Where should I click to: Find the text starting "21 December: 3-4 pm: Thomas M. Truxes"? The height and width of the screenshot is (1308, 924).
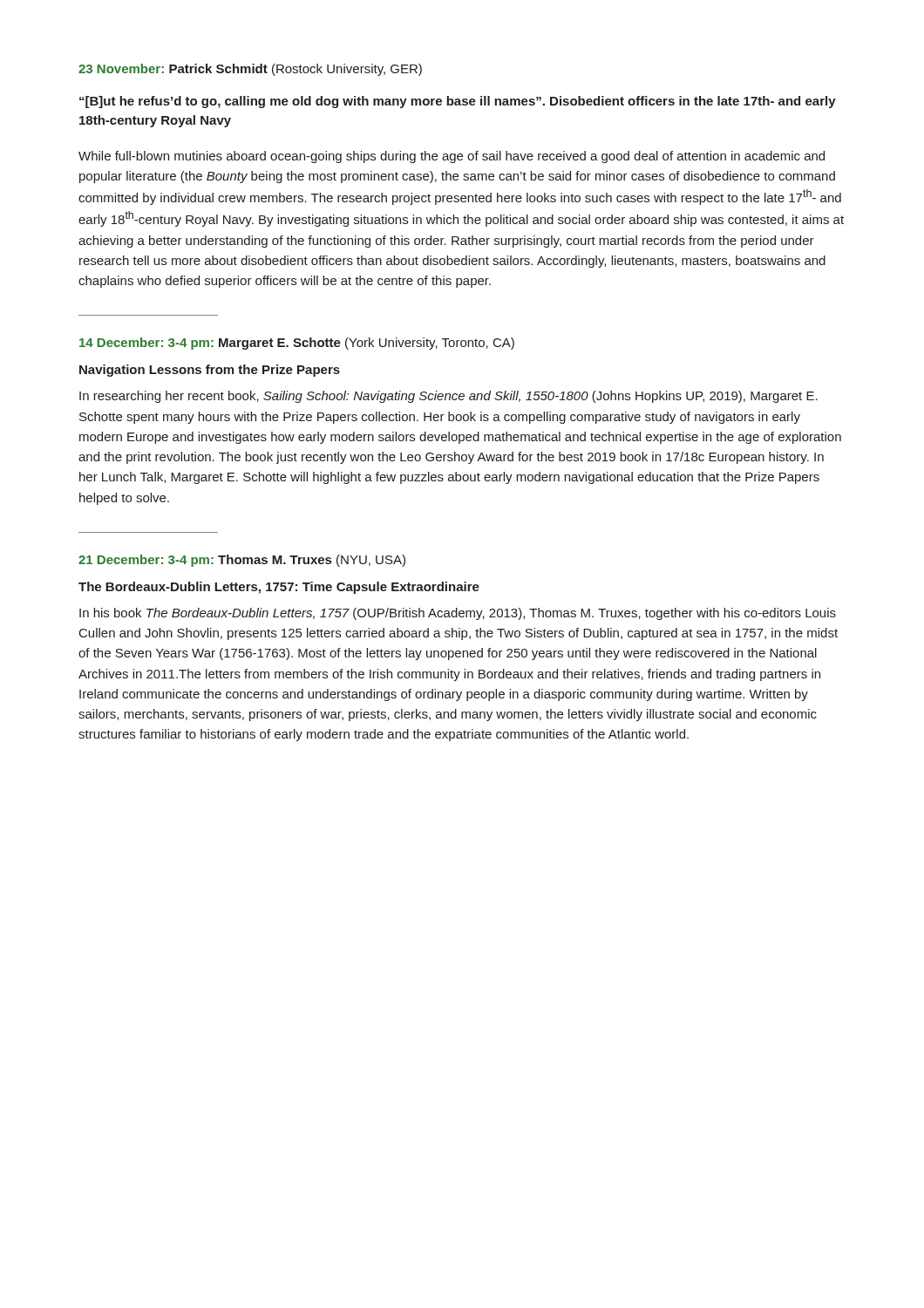pos(242,559)
